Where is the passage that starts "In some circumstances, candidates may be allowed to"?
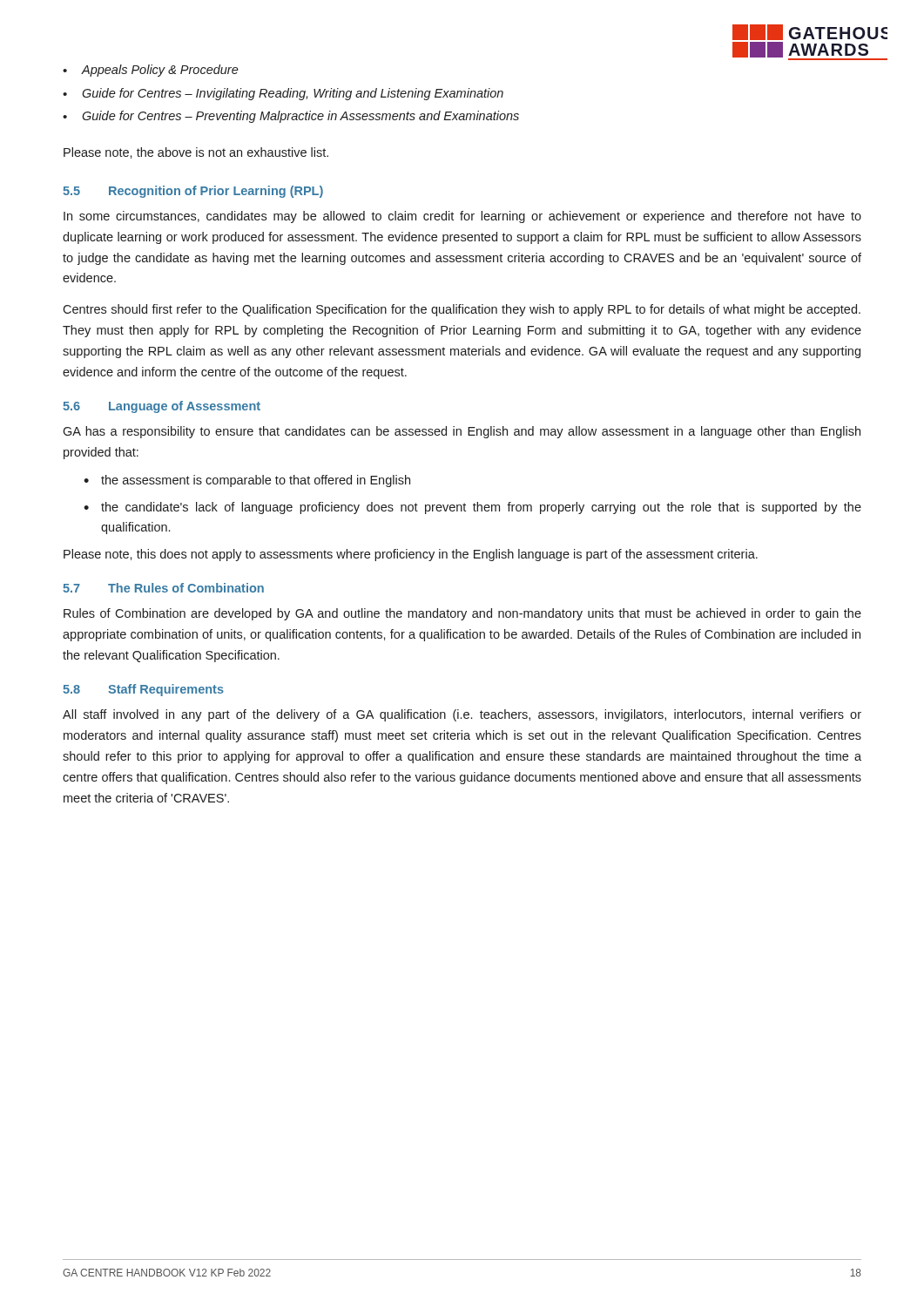 pos(462,247)
